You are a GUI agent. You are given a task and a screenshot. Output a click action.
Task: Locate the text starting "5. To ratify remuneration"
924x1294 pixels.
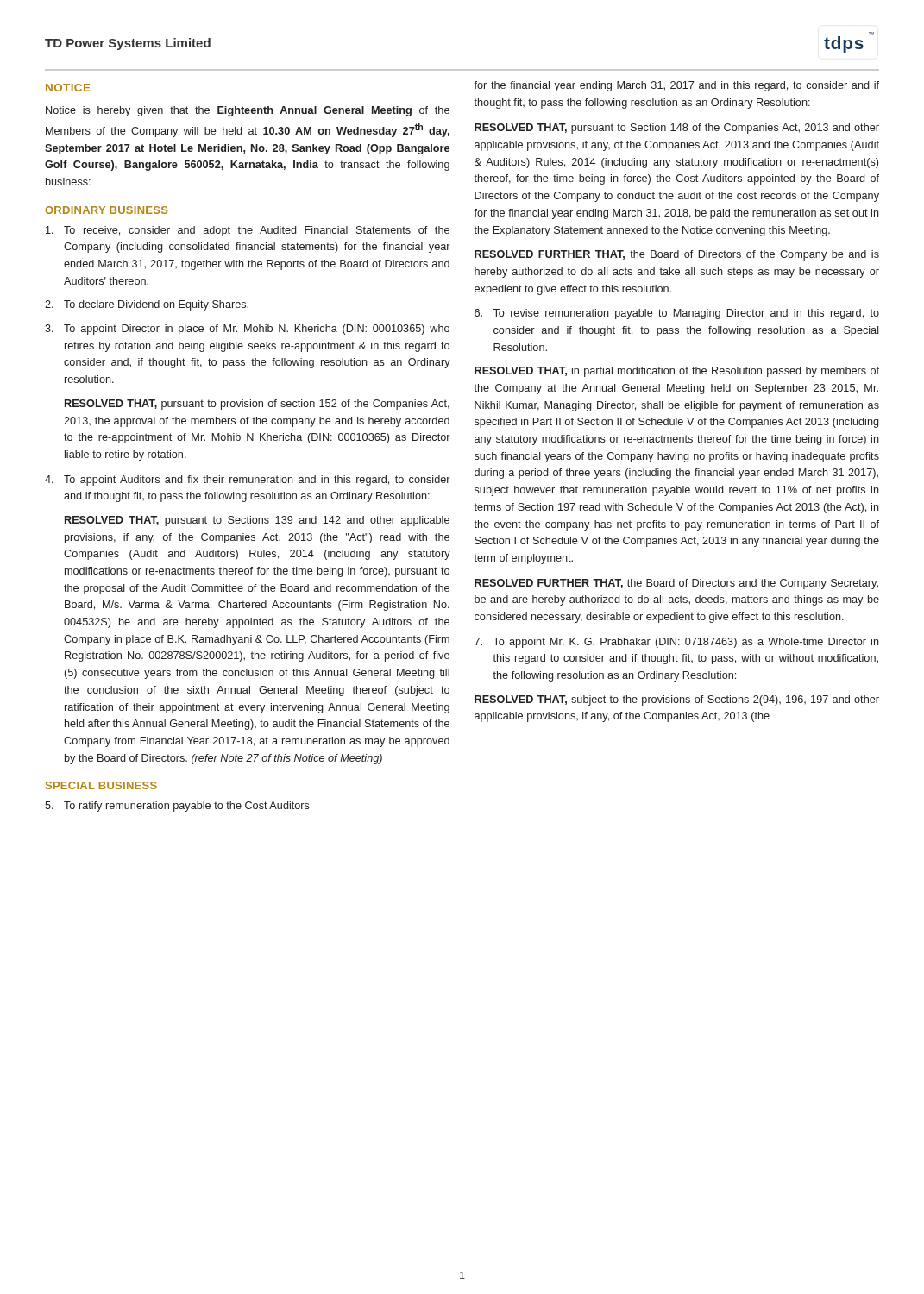(x=247, y=807)
